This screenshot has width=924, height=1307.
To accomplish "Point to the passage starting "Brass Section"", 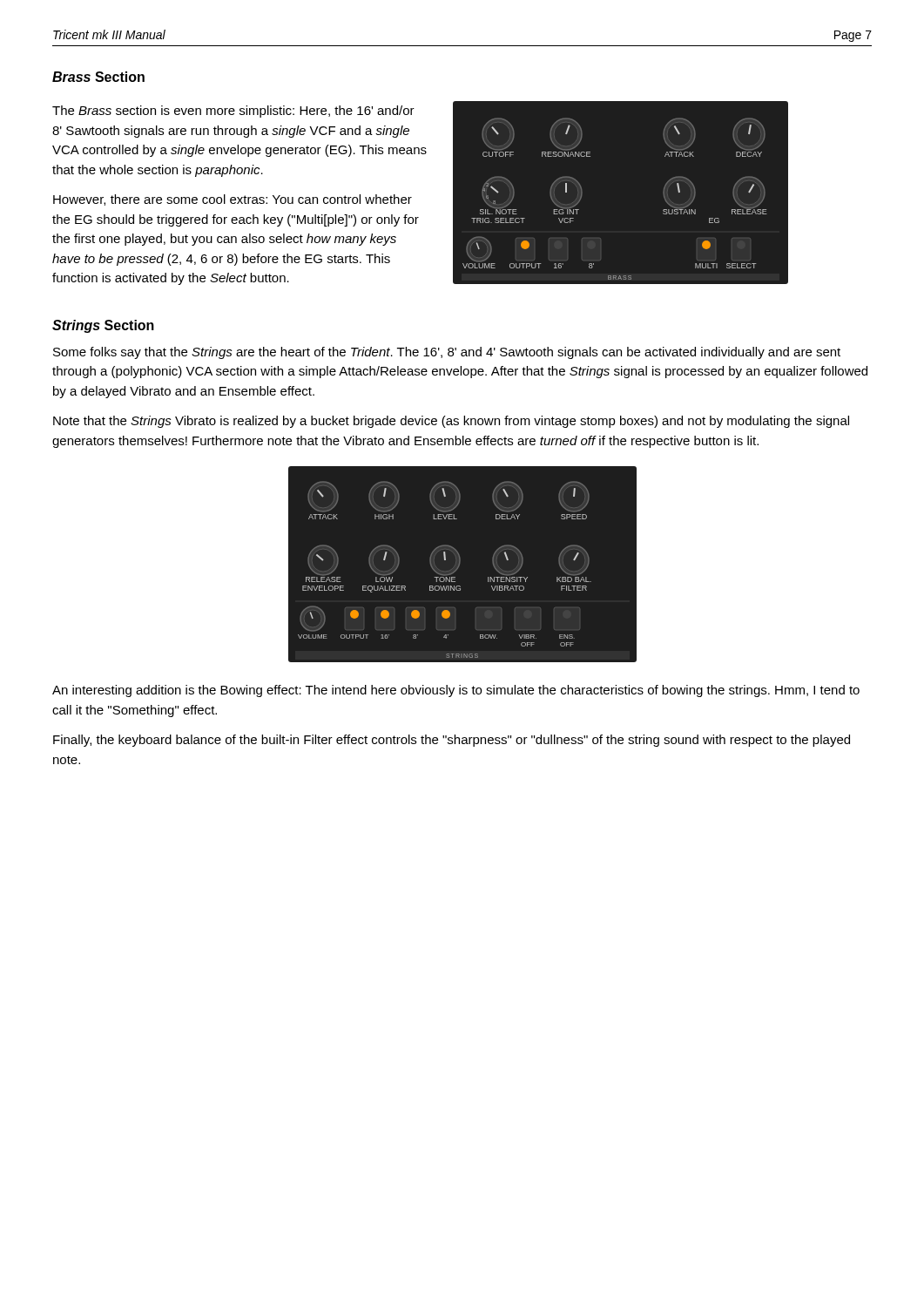I will (x=99, y=77).
